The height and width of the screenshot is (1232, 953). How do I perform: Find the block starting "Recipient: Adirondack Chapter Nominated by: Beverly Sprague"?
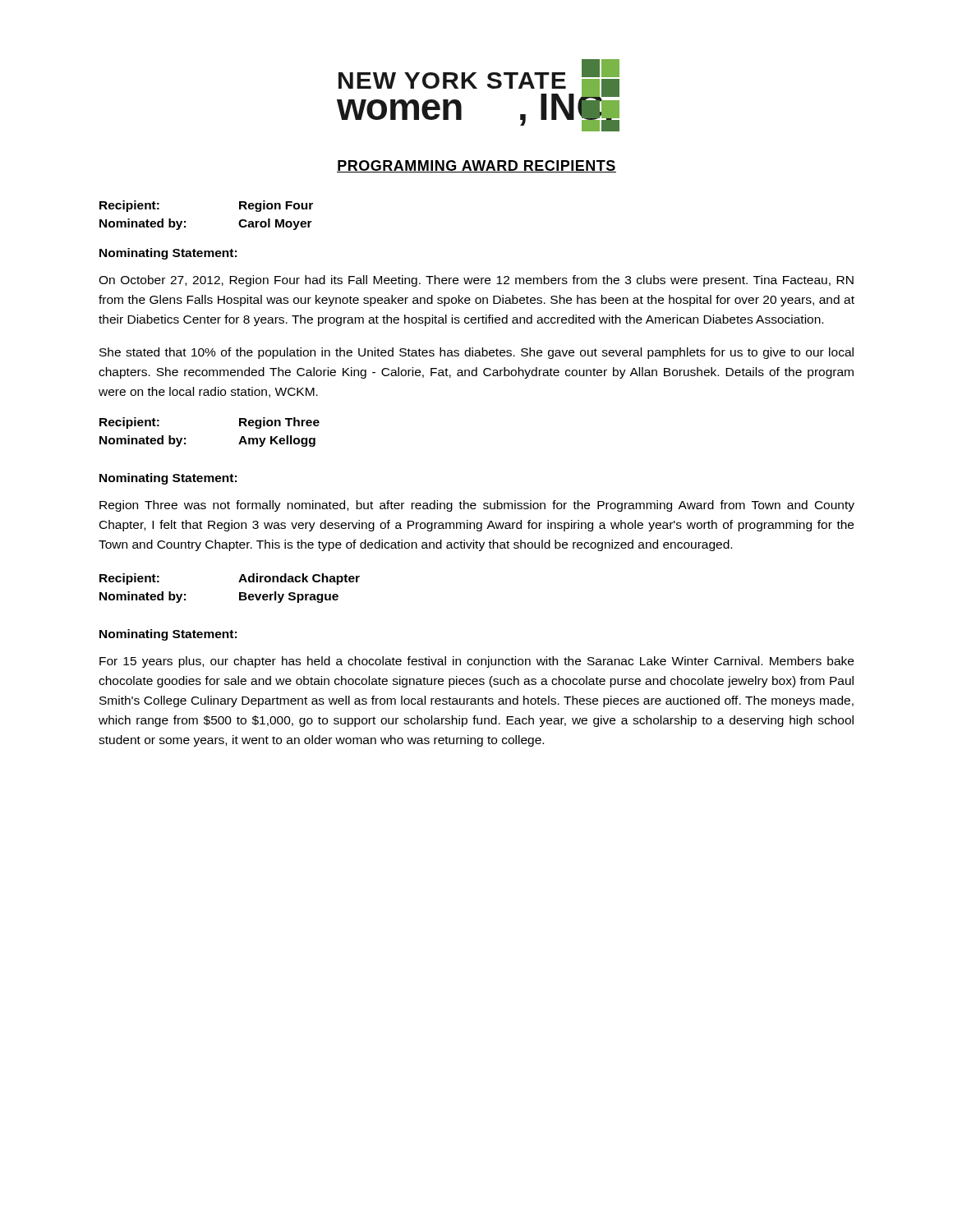[128, 579]
